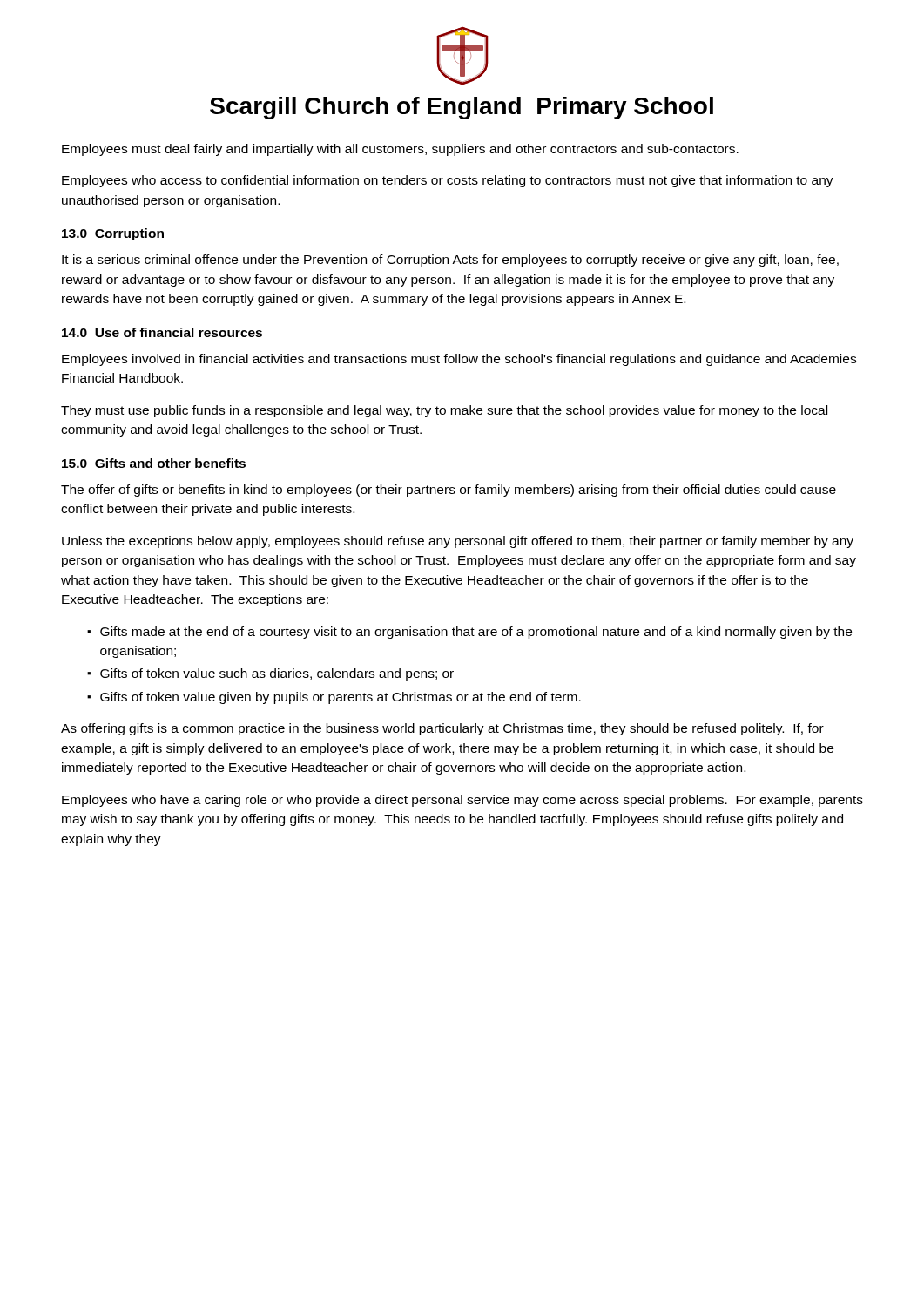The width and height of the screenshot is (924, 1307).
Task: Find the list item that reads "Gifts made at the end of a"
Action: (x=481, y=641)
